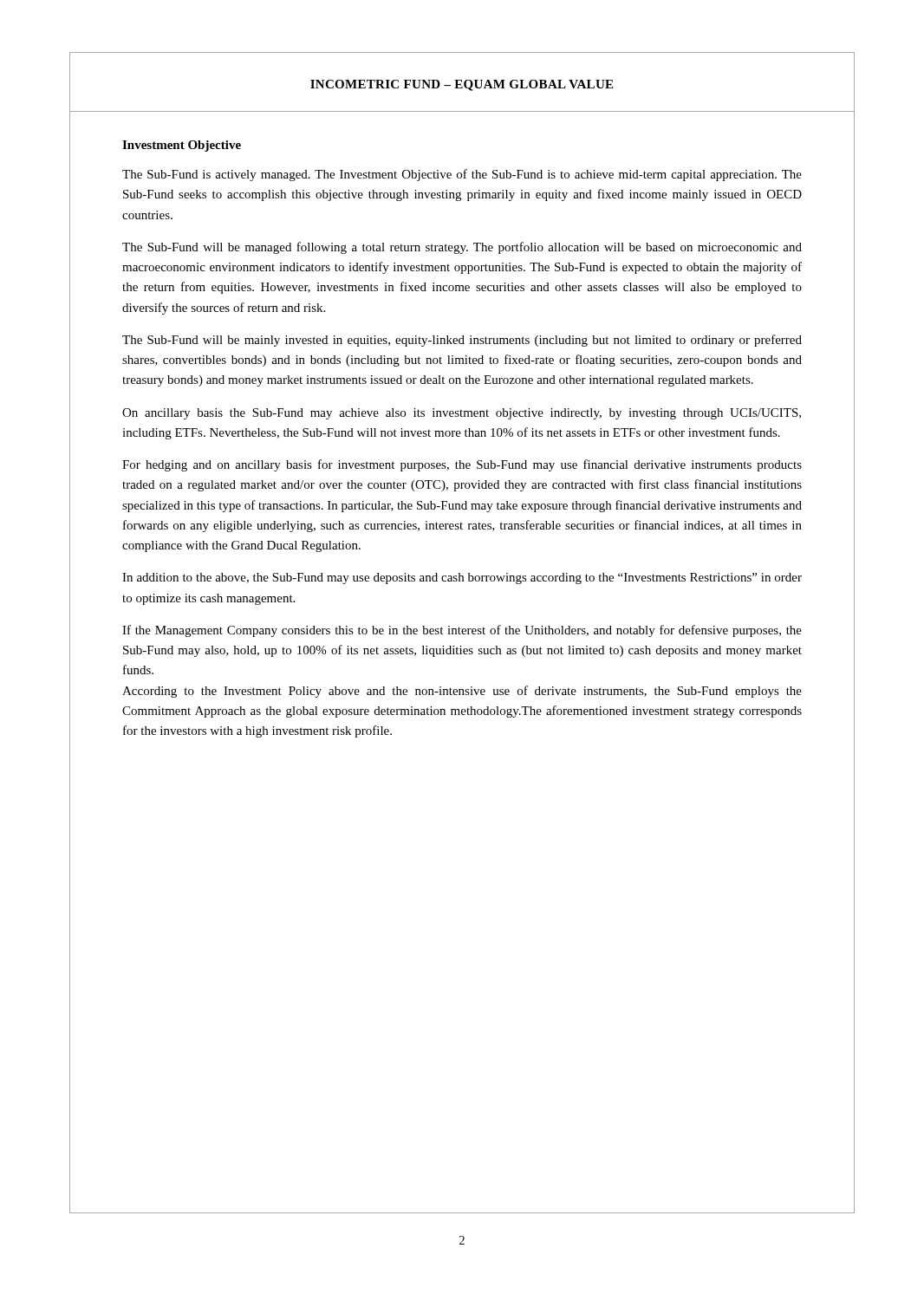This screenshot has height=1300, width=924.
Task: Select the text block that says "The Sub-Fund is"
Action: (x=462, y=194)
